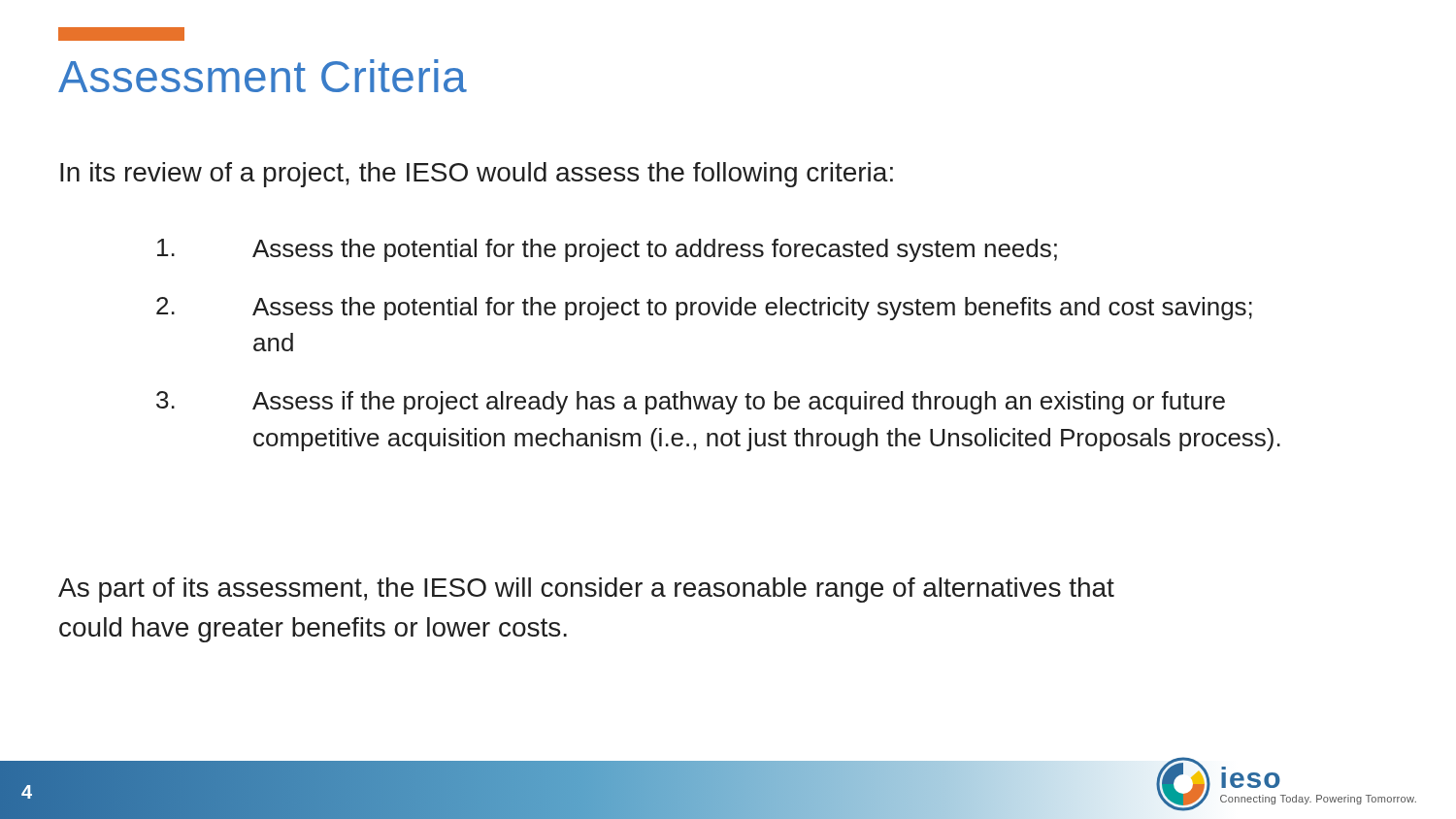Find the logo
Screen dimensions: 819x1456
(x=1286, y=784)
